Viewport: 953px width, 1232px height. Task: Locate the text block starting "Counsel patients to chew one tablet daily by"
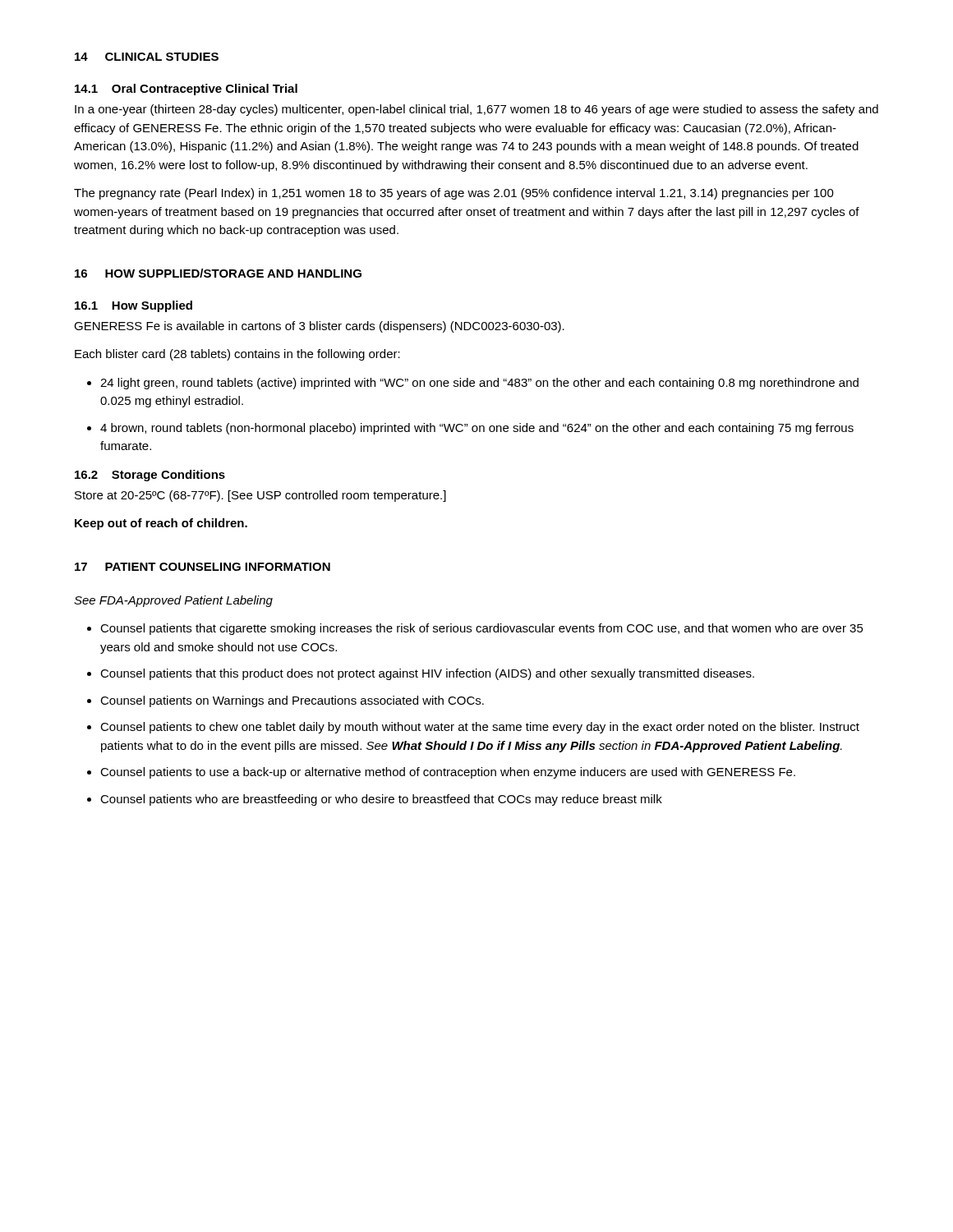[x=480, y=736]
